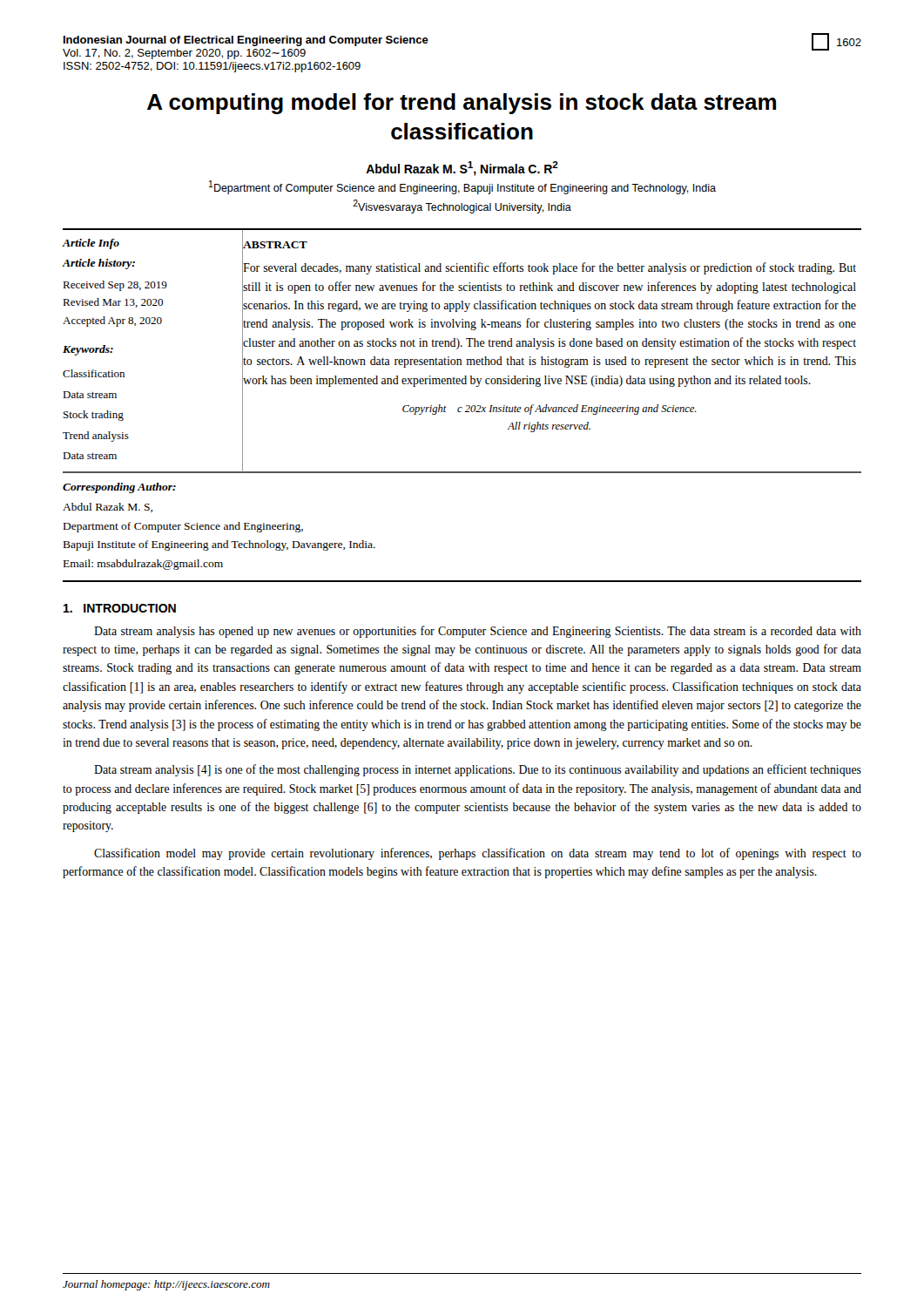Viewport: 924px width, 1307px height.
Task: Locate the text block that reads "Keywords: Classification Data stream Stock"
Action: (x=88, y=350)
